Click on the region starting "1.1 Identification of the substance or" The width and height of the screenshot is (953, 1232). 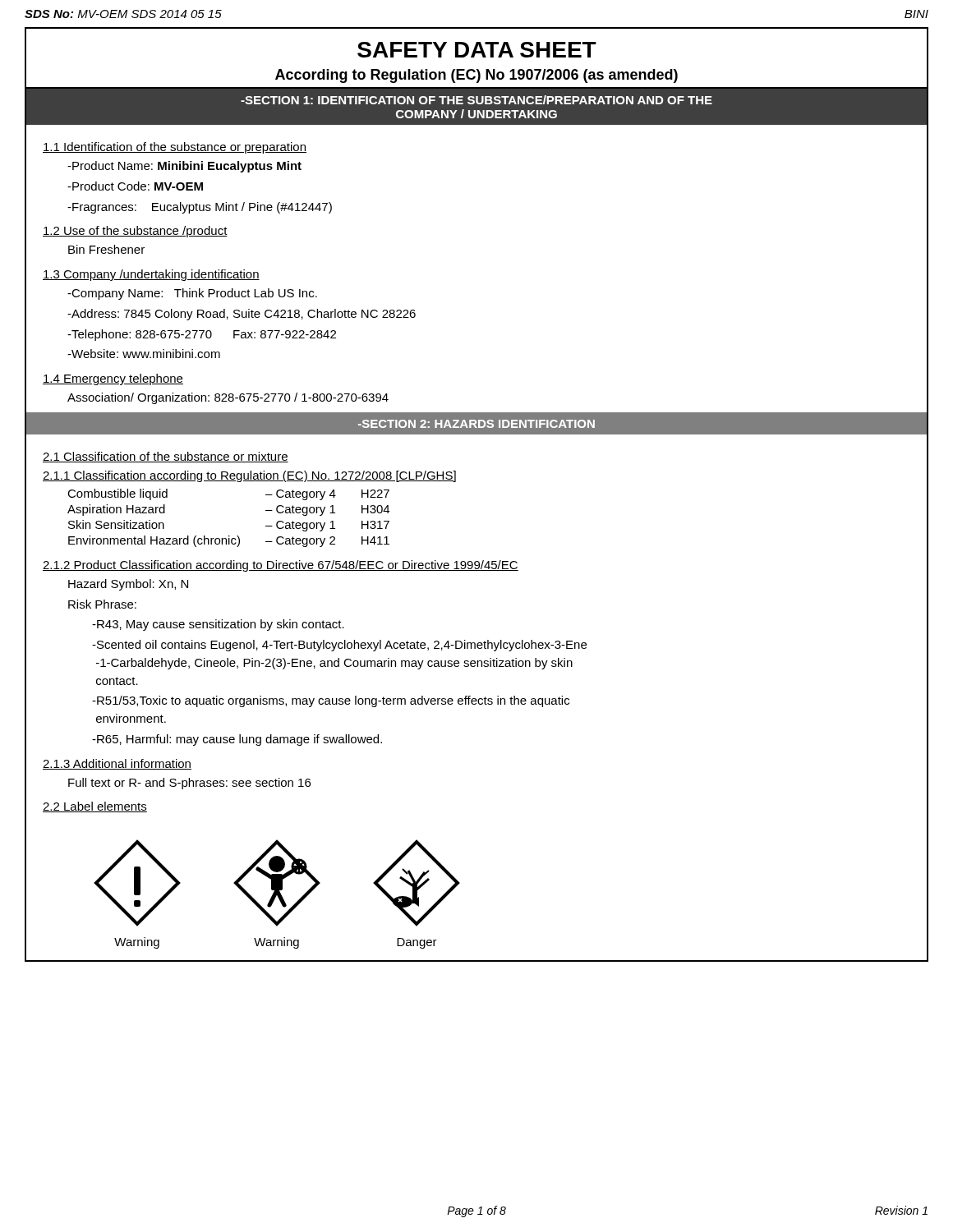tap(175, 147)
